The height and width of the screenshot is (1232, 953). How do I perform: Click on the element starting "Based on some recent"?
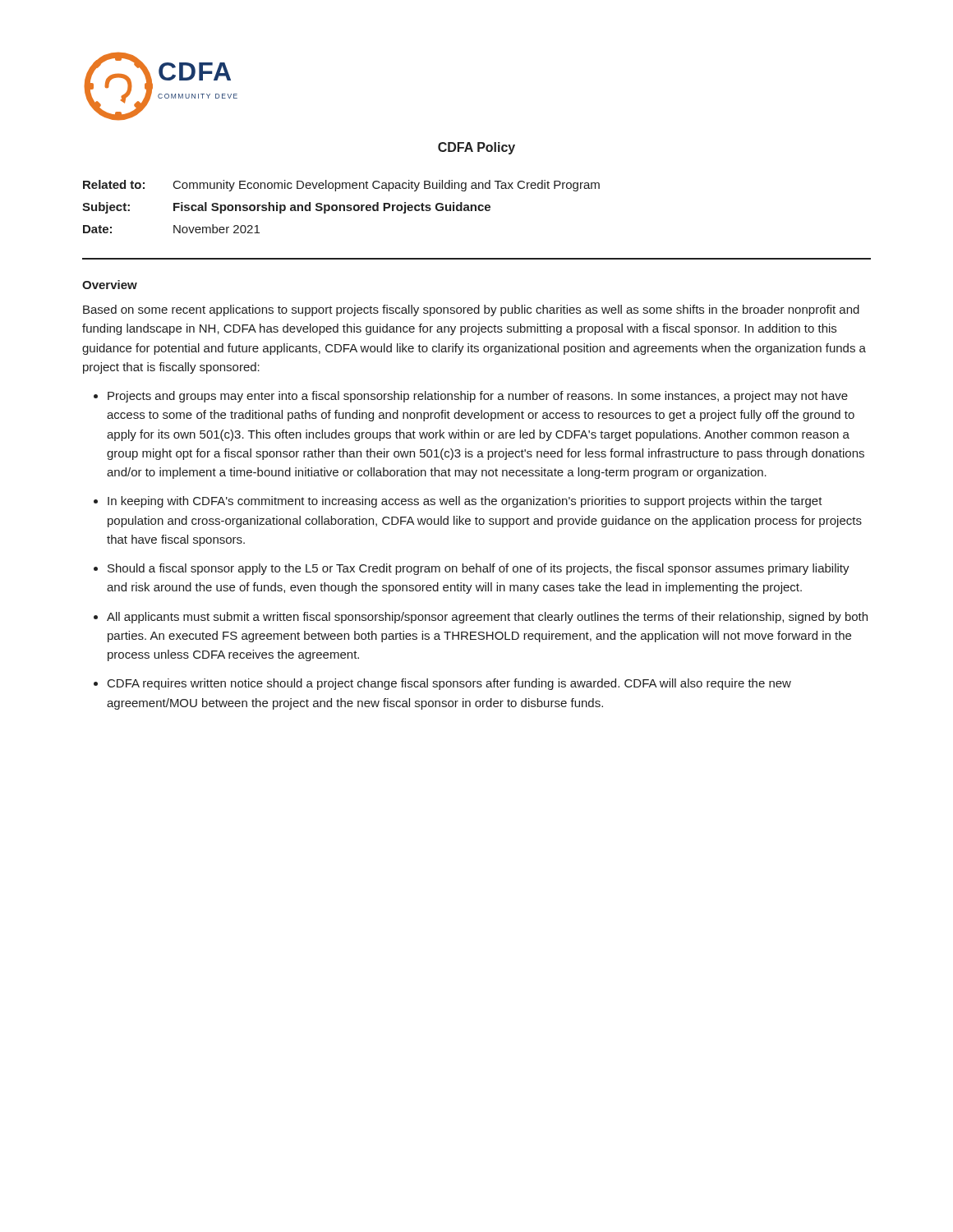coord(474,338)
